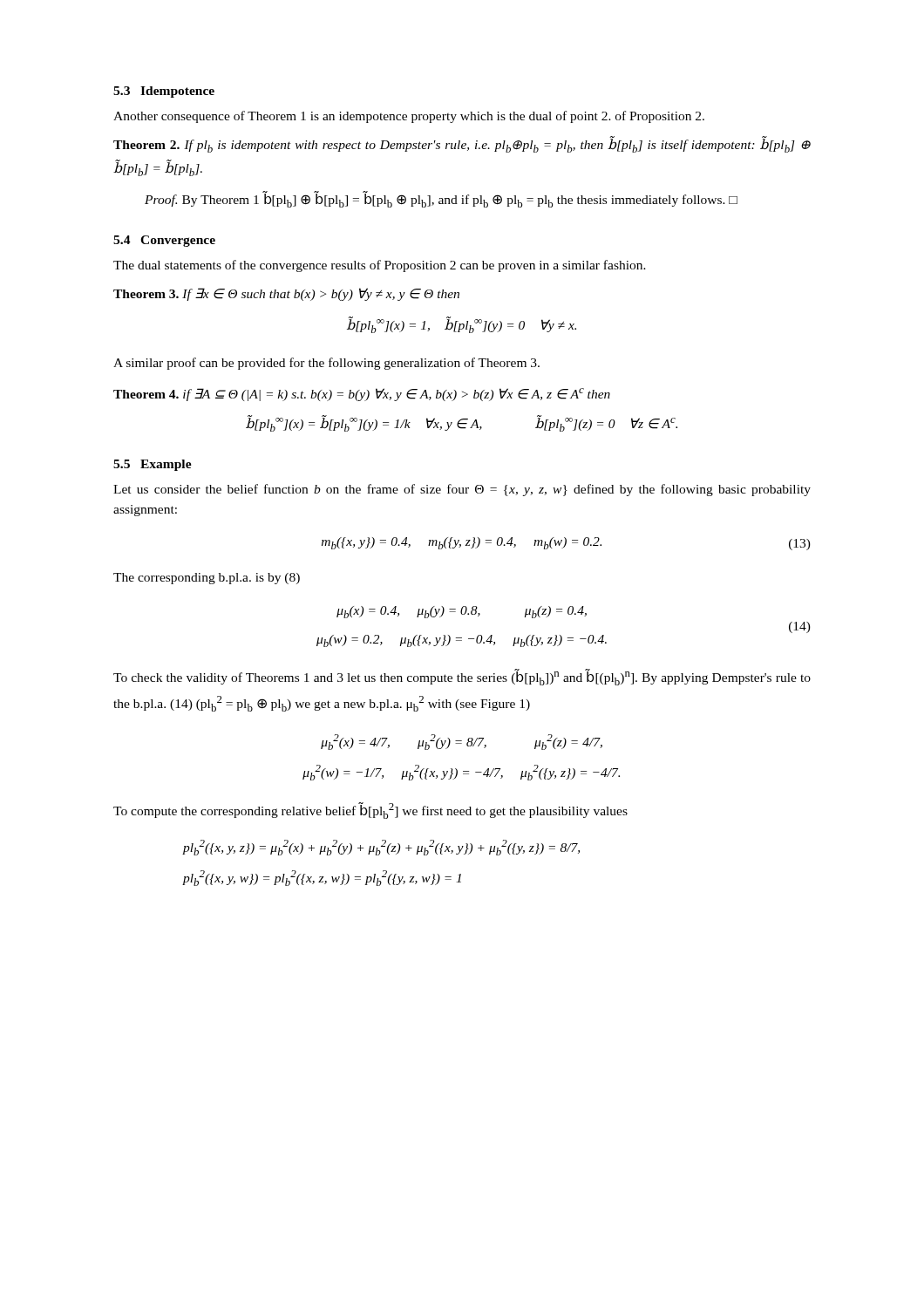
Task: Locate the formula that opens with "μb(x) = 0.4, μb(y) ="
Action: (462, 626)
